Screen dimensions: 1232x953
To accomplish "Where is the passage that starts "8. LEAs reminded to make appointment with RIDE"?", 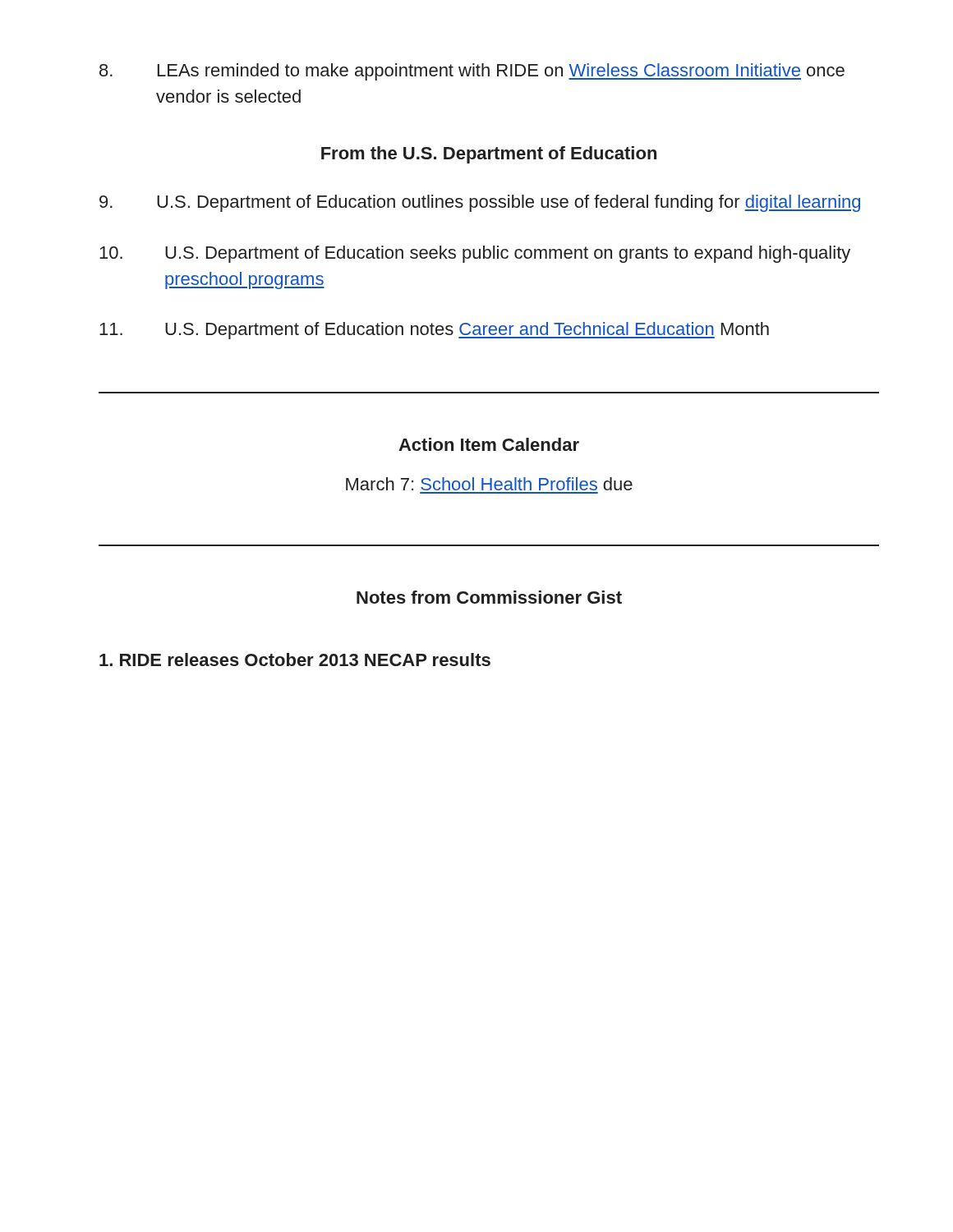I will click(x=489, y=84).
